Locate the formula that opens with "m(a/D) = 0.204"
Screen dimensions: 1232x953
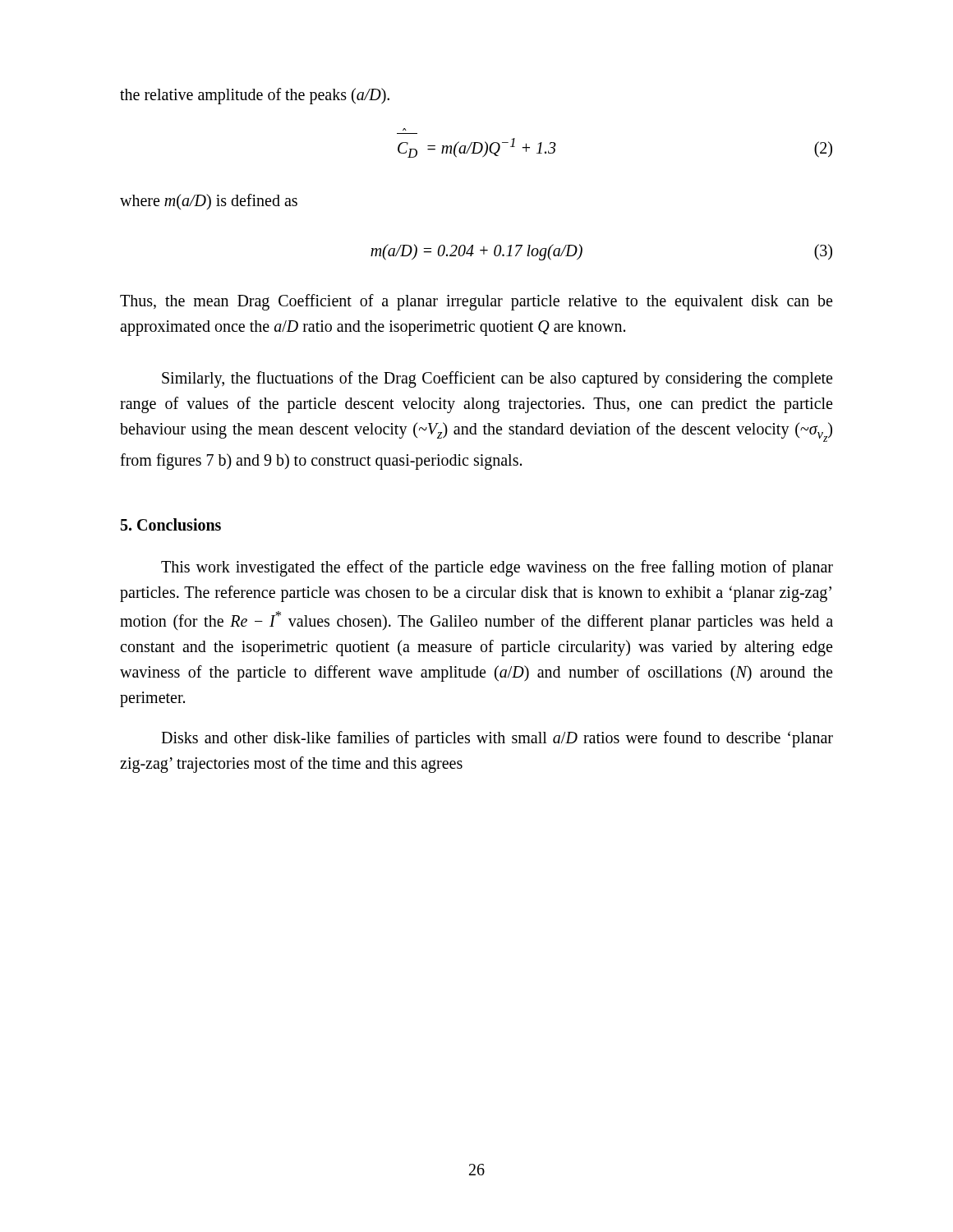[483, 252]
